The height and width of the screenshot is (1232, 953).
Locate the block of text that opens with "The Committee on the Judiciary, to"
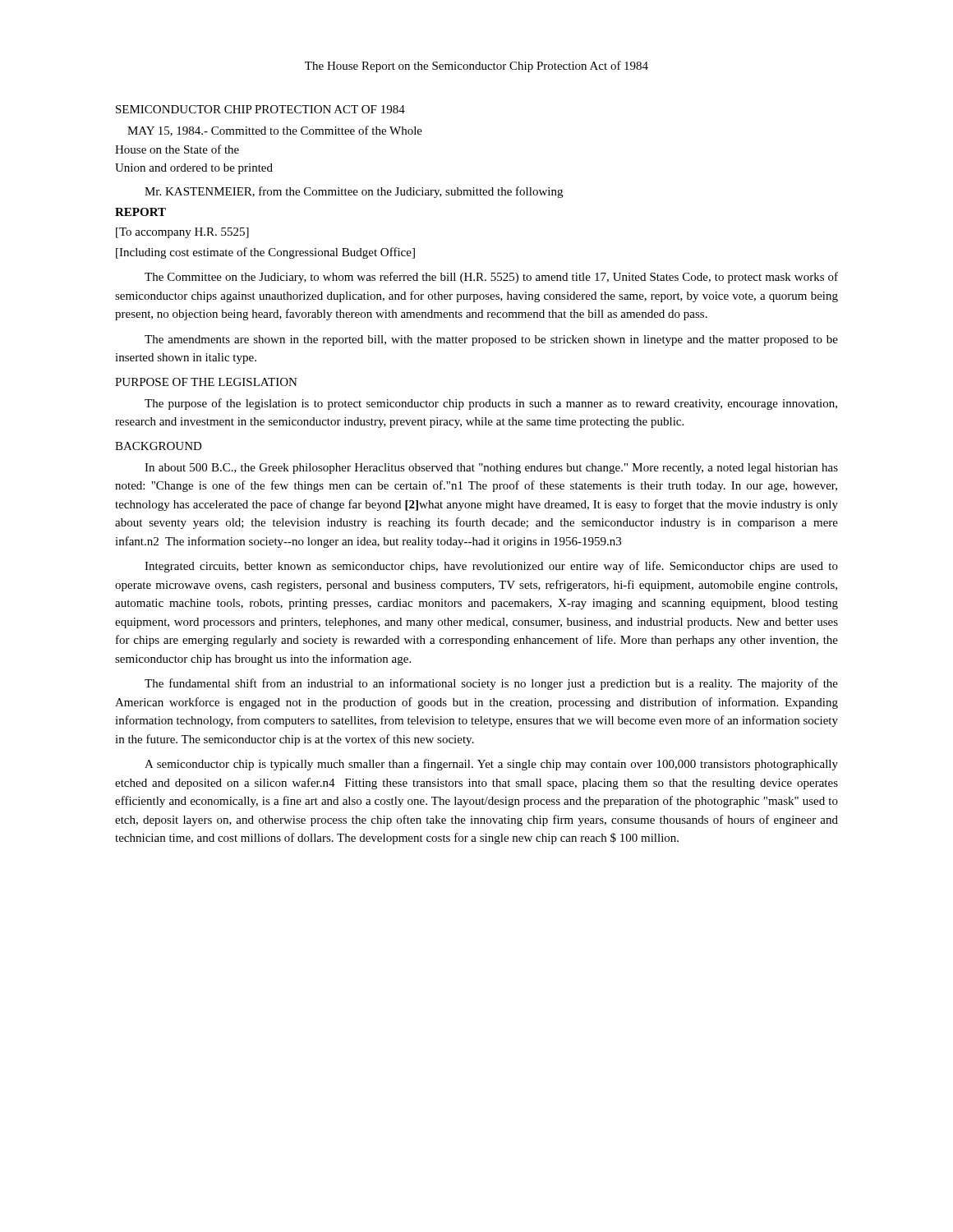(x=476, y=295)
